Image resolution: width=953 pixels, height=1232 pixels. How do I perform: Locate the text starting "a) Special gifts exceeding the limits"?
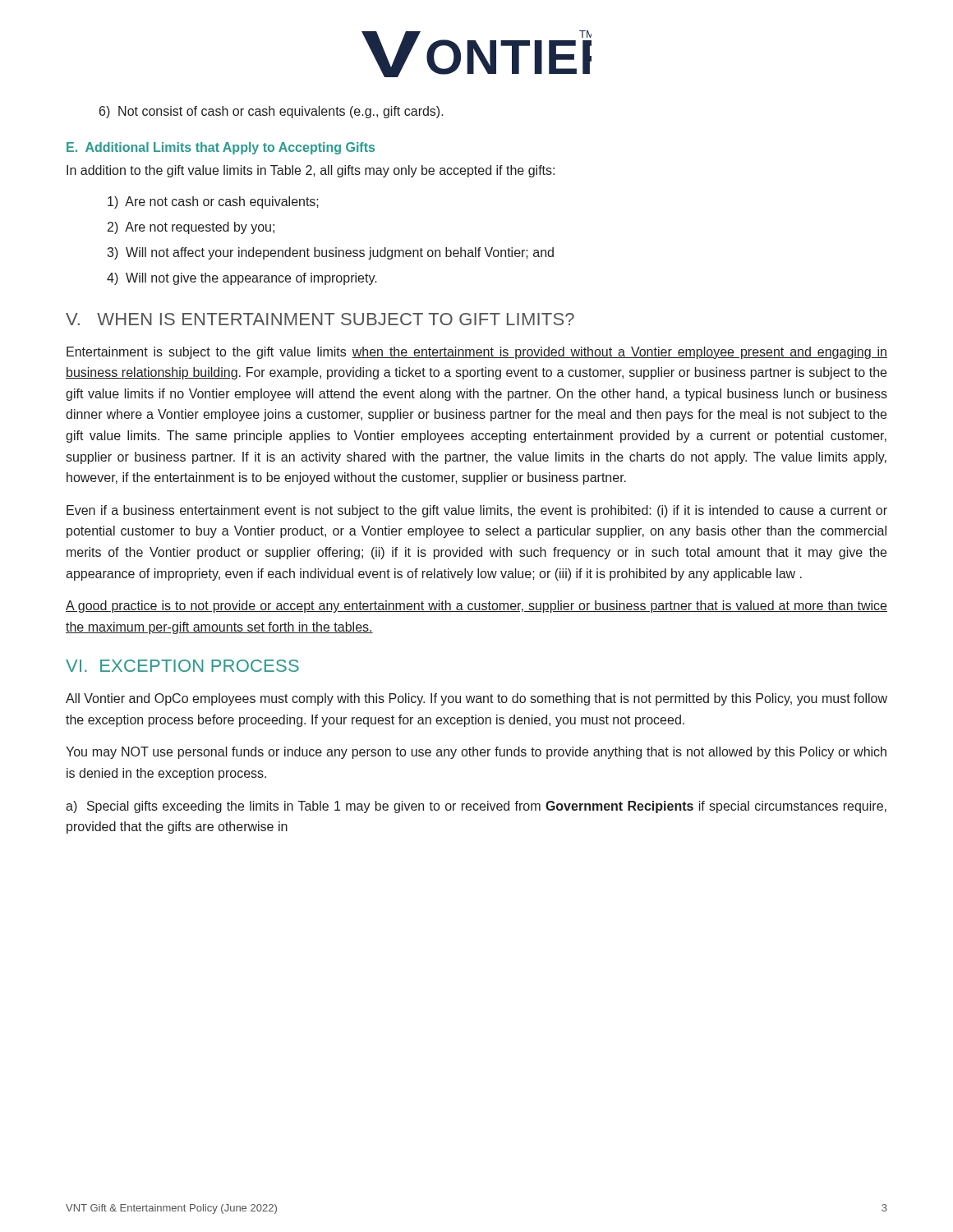point(476,816)
